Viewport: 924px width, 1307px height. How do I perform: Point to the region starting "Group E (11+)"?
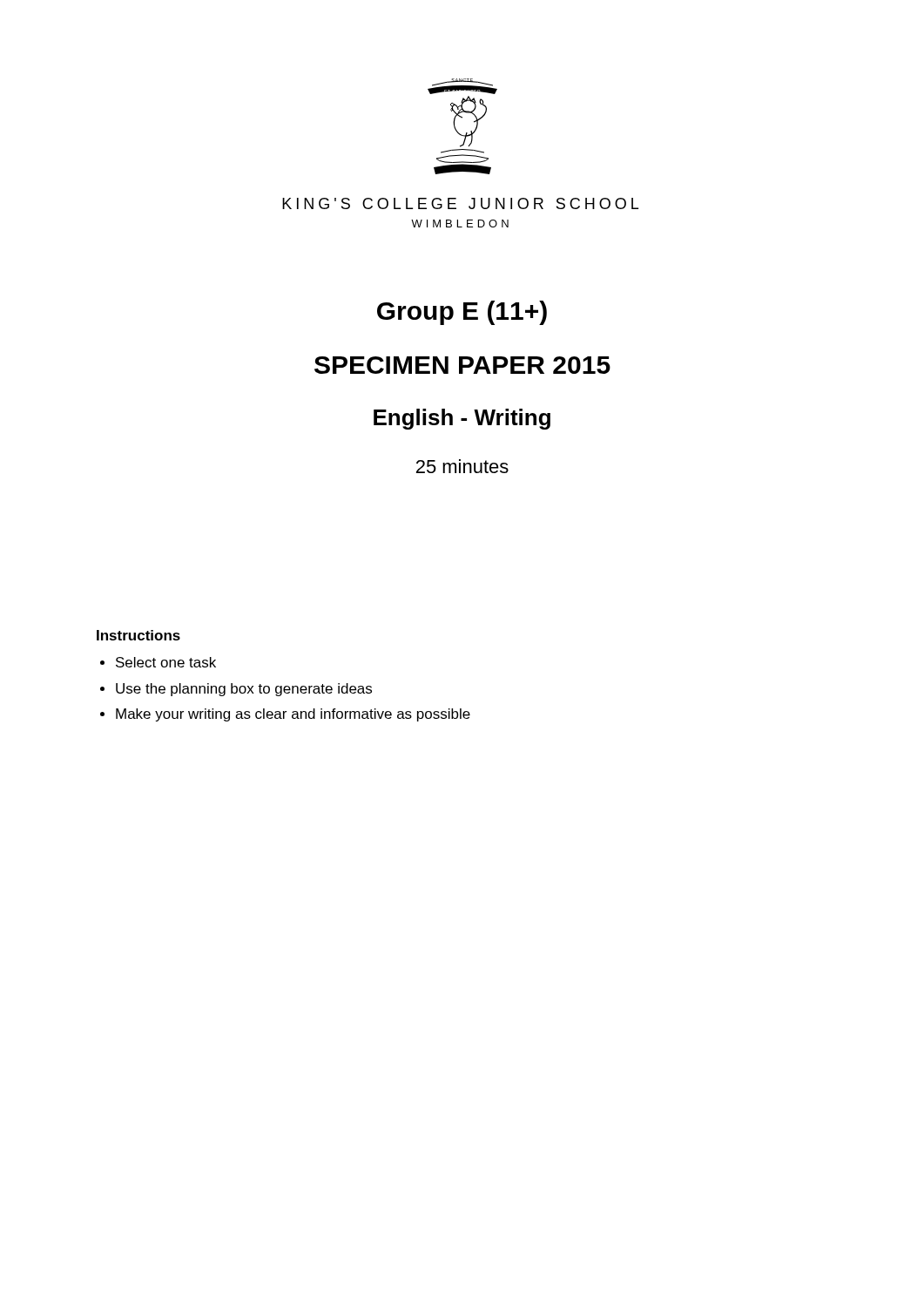(462, 311)
